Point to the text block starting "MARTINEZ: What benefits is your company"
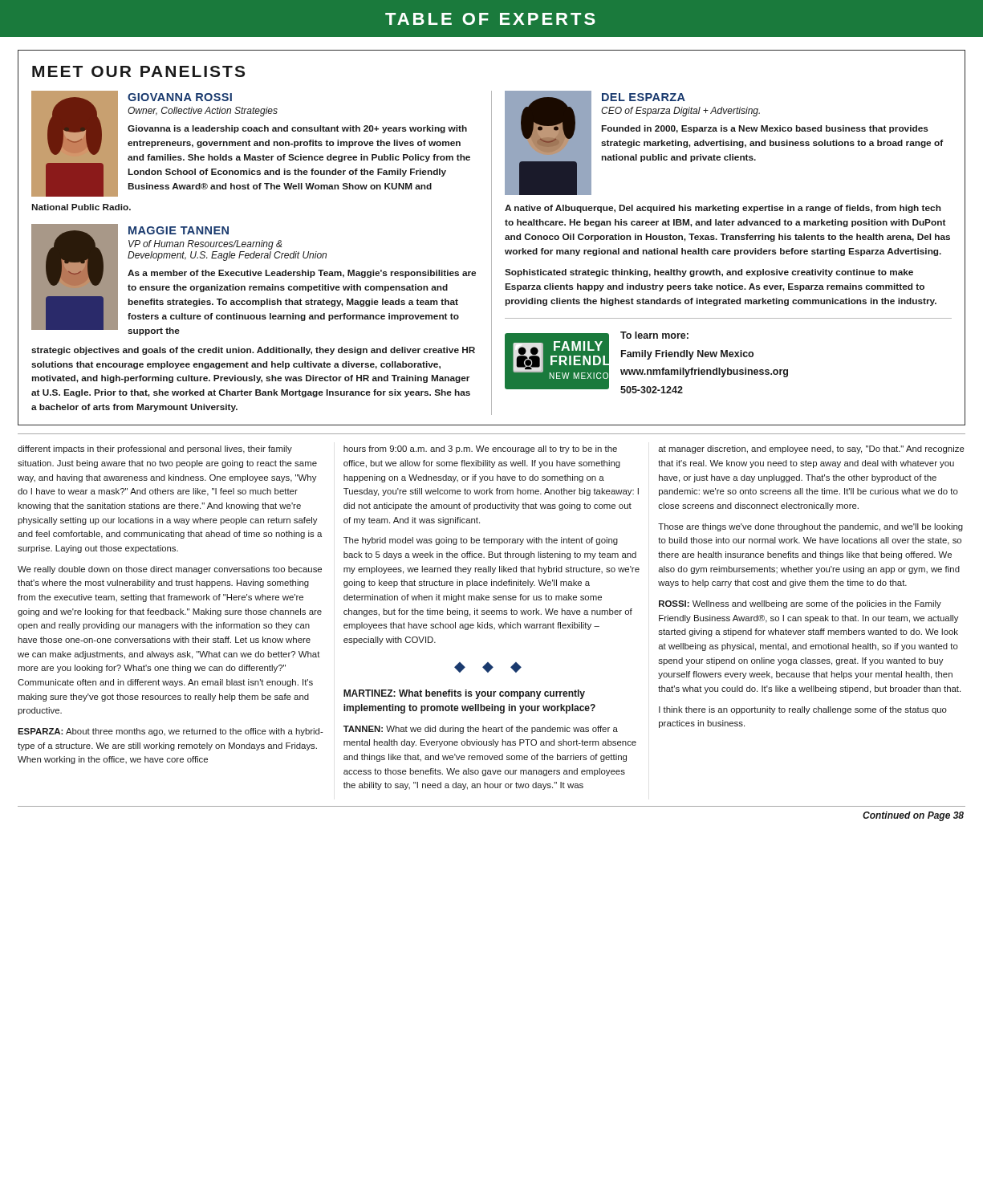The image size is (983, 1204). pos(491,739)
